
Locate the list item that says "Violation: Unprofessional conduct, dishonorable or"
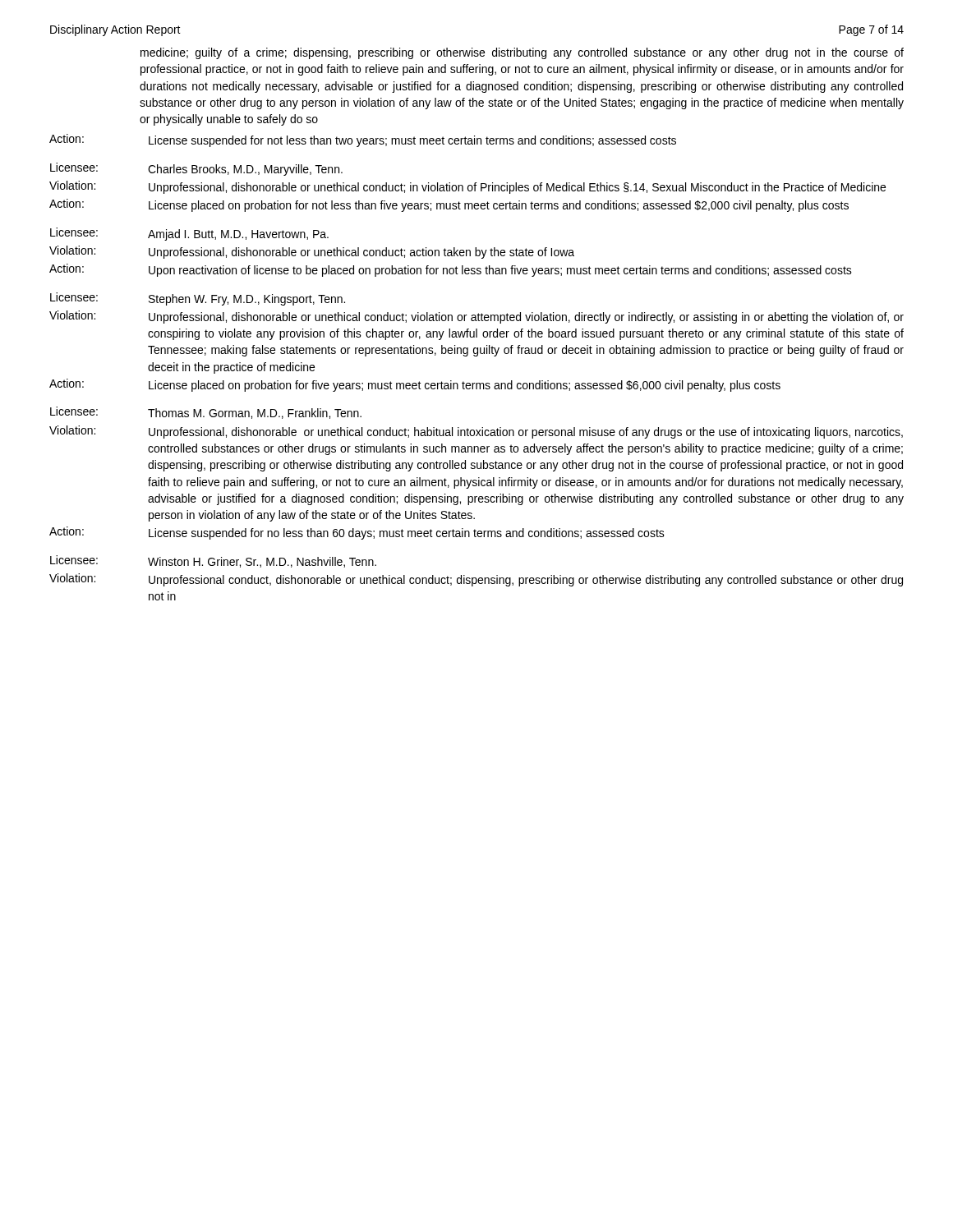pos(476,588)
